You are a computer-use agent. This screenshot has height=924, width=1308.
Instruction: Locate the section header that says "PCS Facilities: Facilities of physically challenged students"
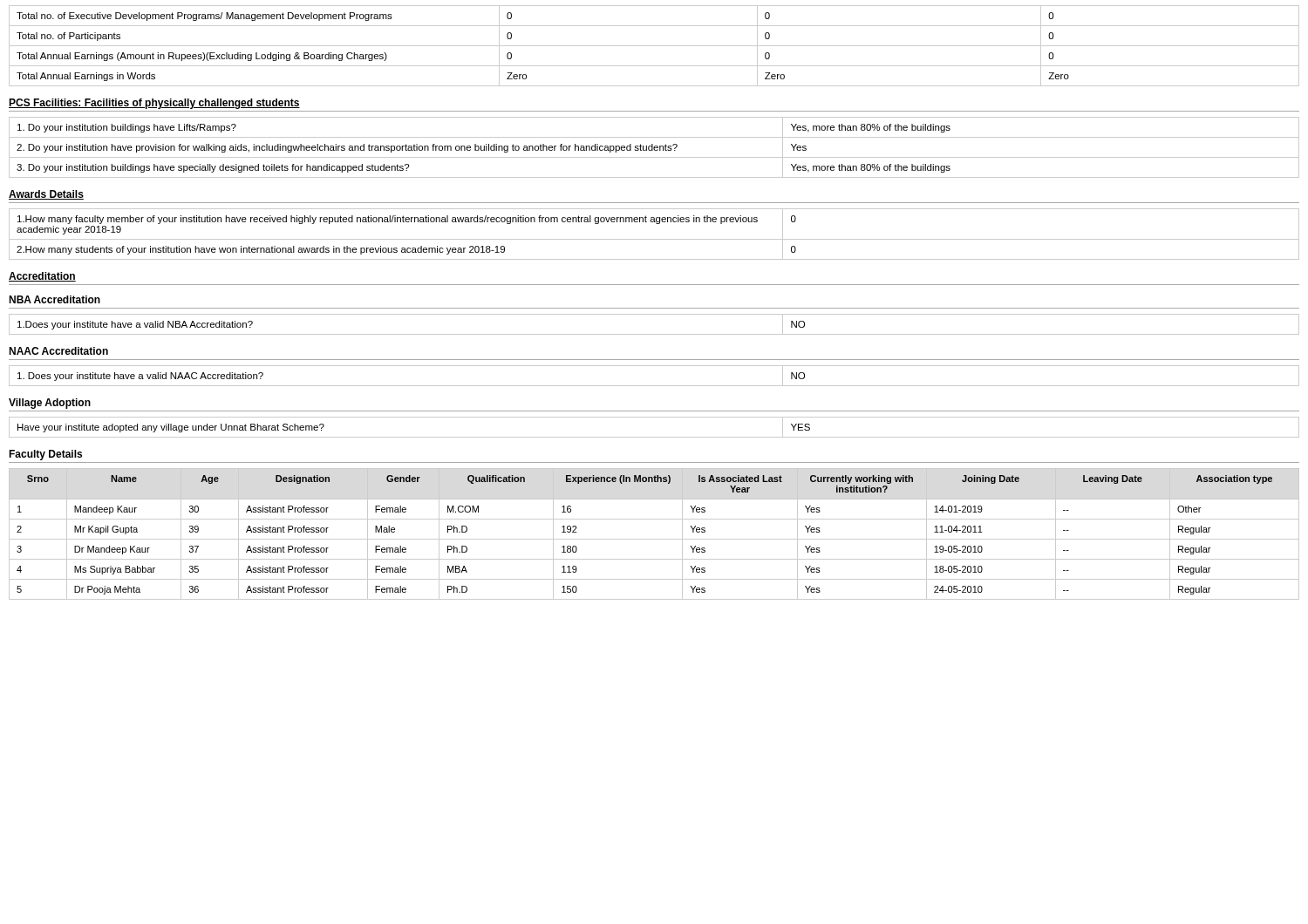[x=154, y=103]
